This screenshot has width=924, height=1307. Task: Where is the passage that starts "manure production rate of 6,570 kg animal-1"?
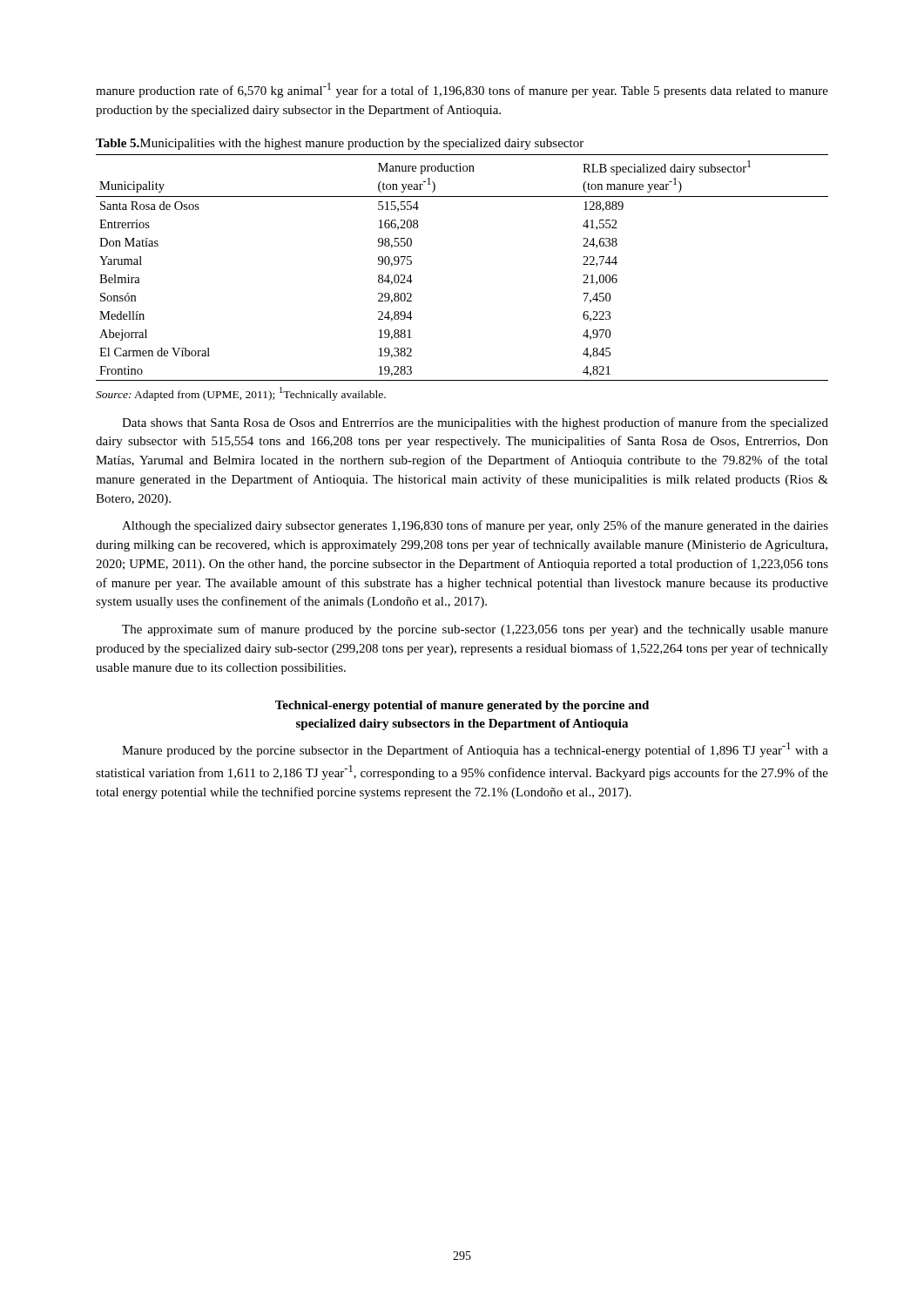[x=462, y=99]
